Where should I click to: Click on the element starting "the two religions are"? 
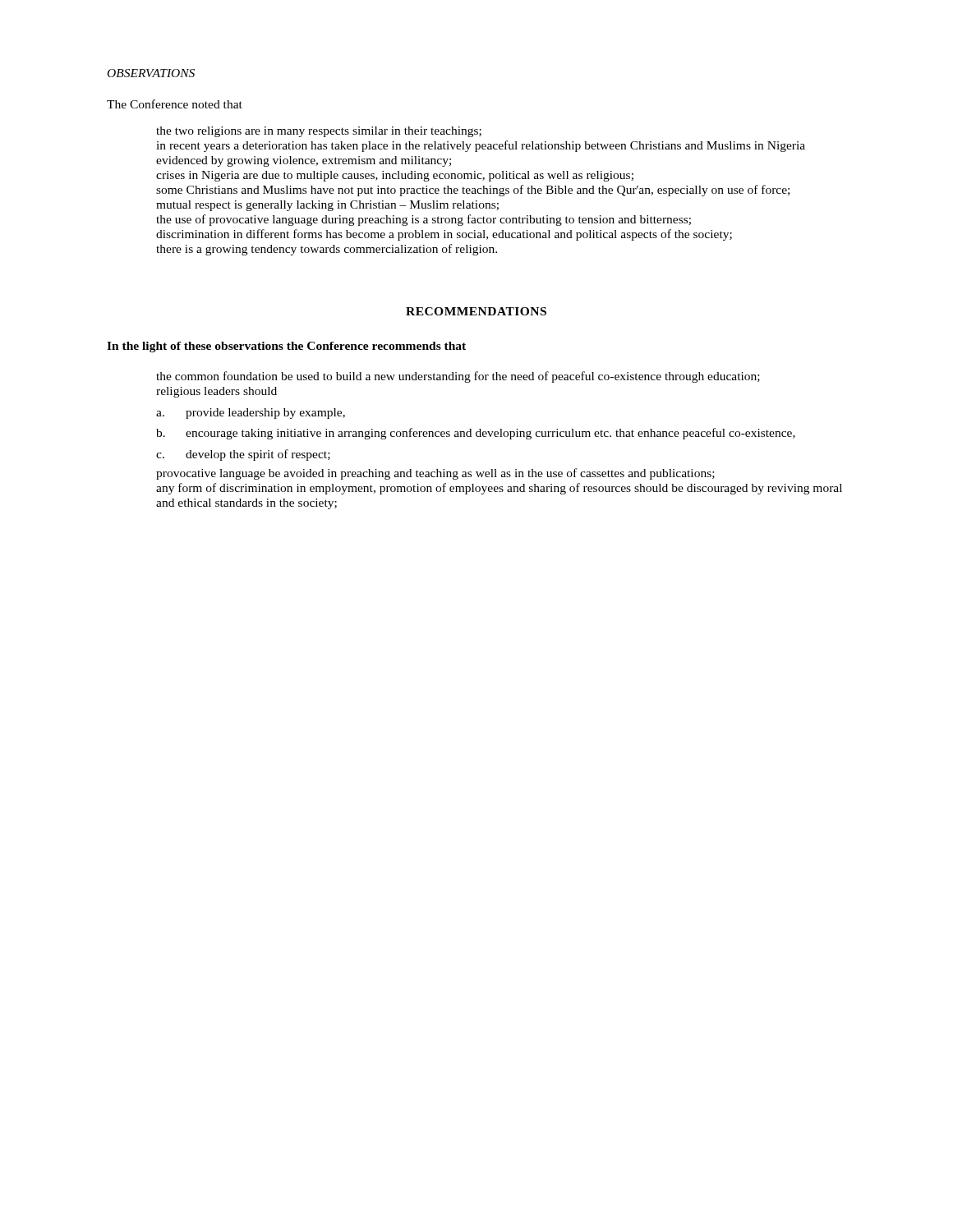[x=501, y=131]
